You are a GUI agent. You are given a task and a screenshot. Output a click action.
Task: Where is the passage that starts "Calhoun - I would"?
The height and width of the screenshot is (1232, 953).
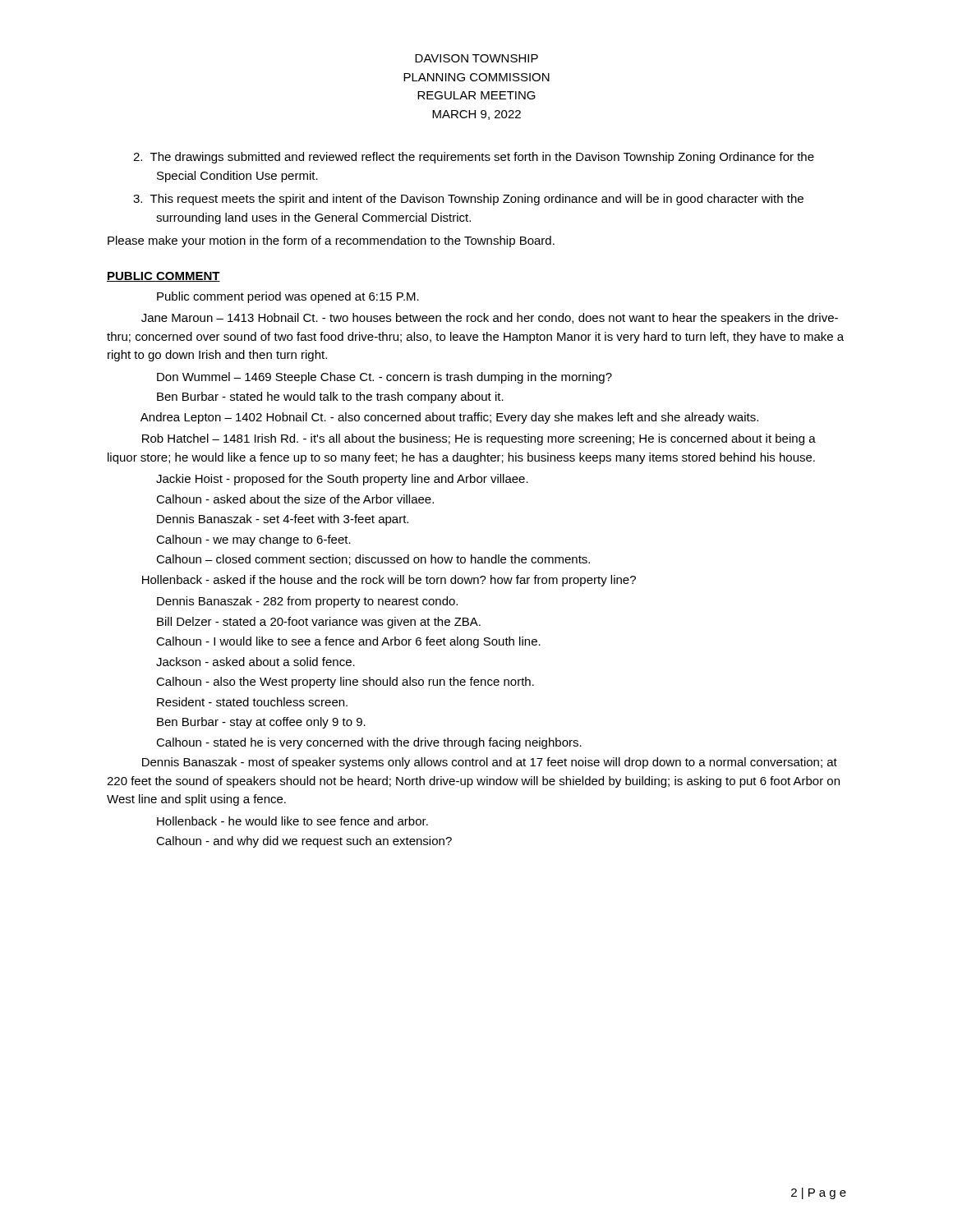(x=349, y=641)
